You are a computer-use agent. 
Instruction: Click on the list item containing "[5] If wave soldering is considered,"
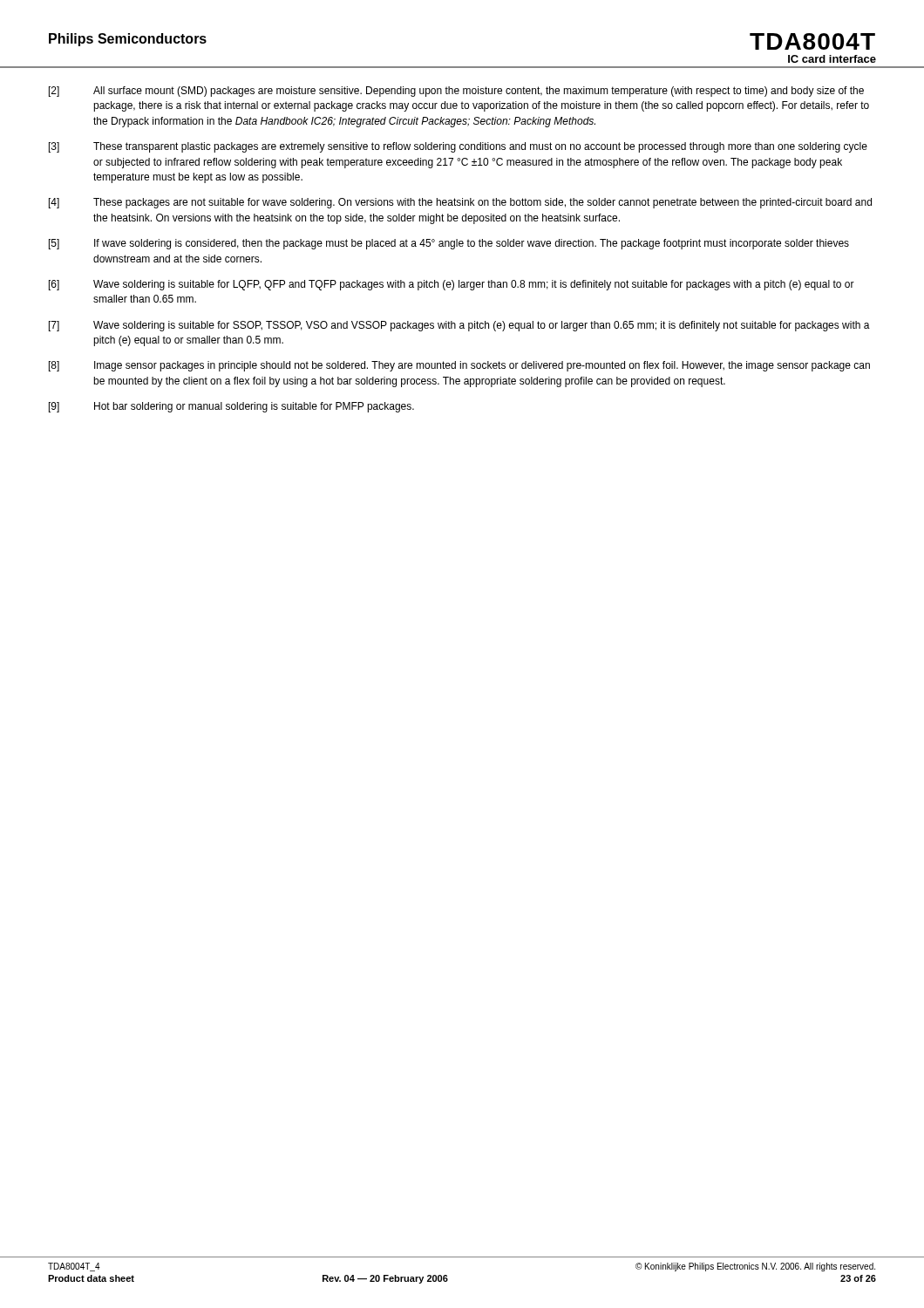click(462, 252)
